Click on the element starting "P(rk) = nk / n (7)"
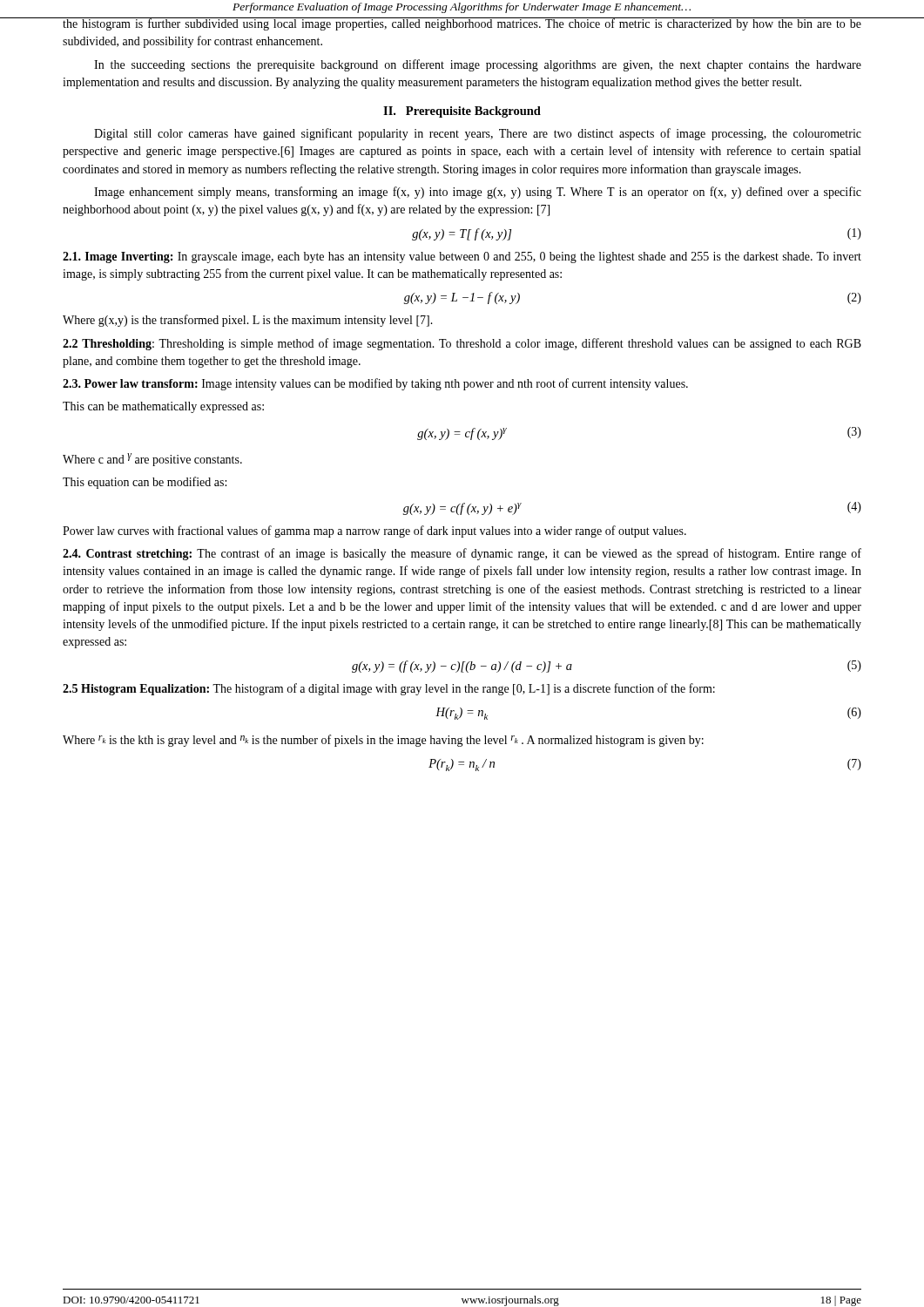 pyautogui.click(x=471, y=765)
